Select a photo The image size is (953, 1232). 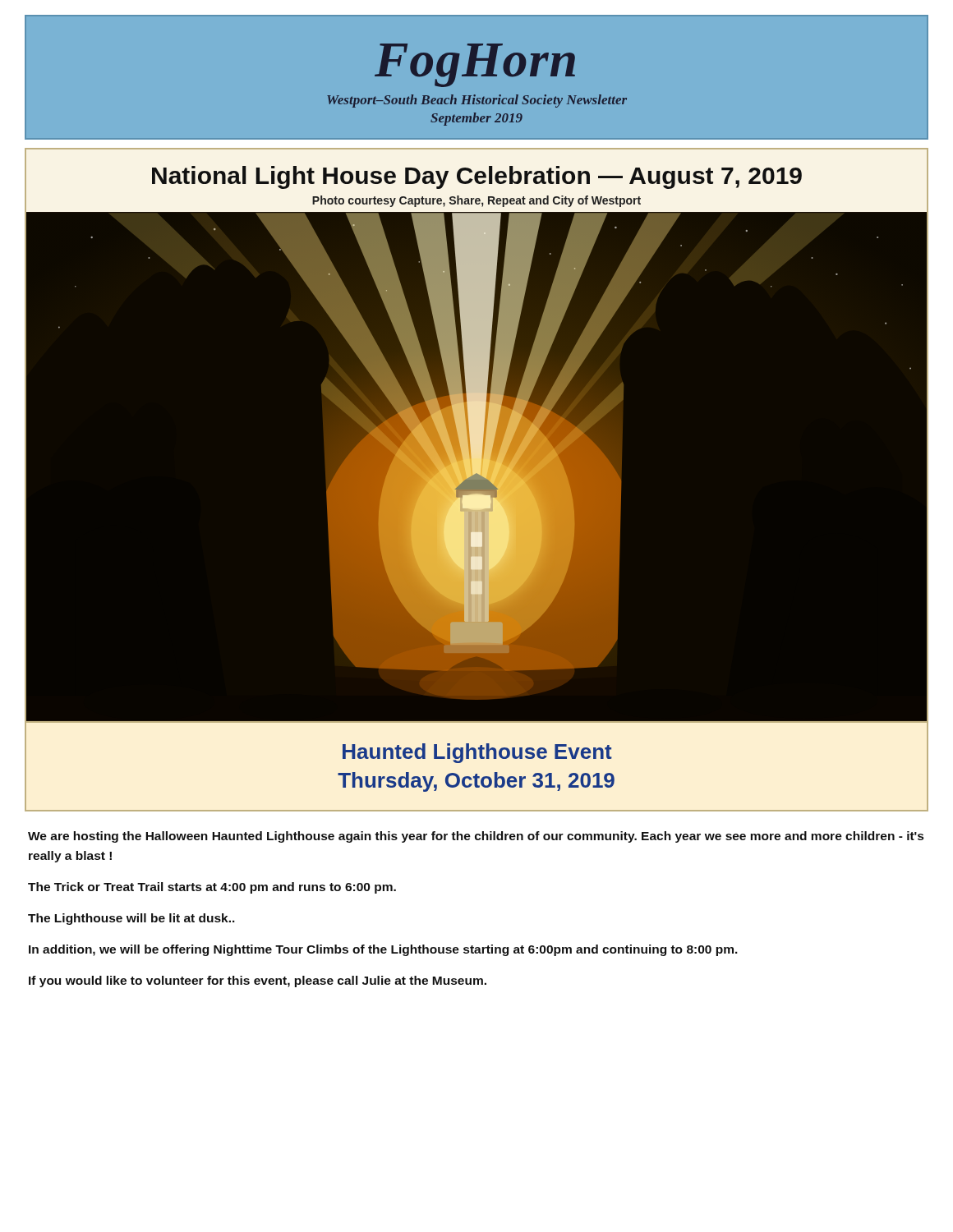(476, 467)
